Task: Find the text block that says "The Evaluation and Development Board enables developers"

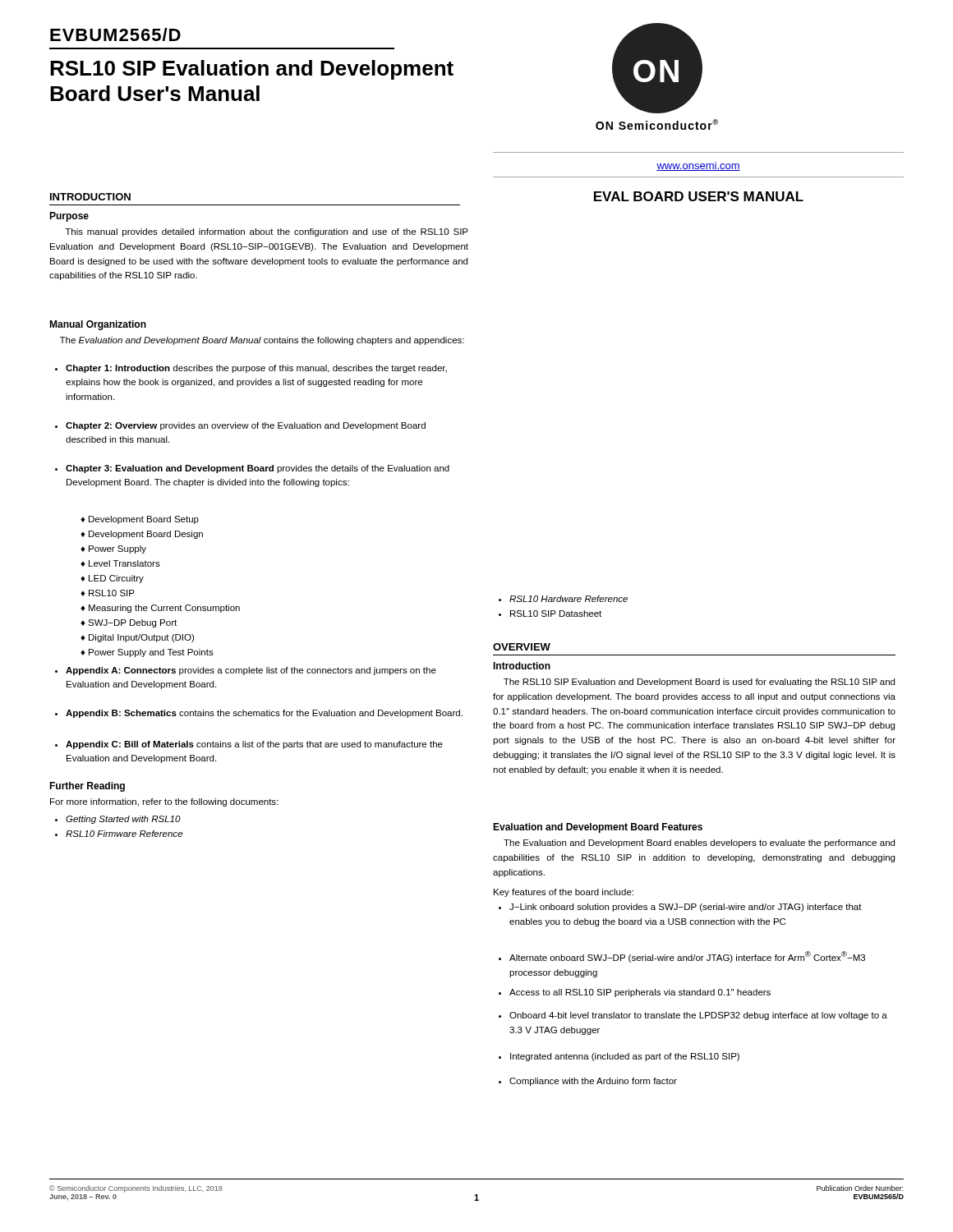Action: [x=694, y=857]
